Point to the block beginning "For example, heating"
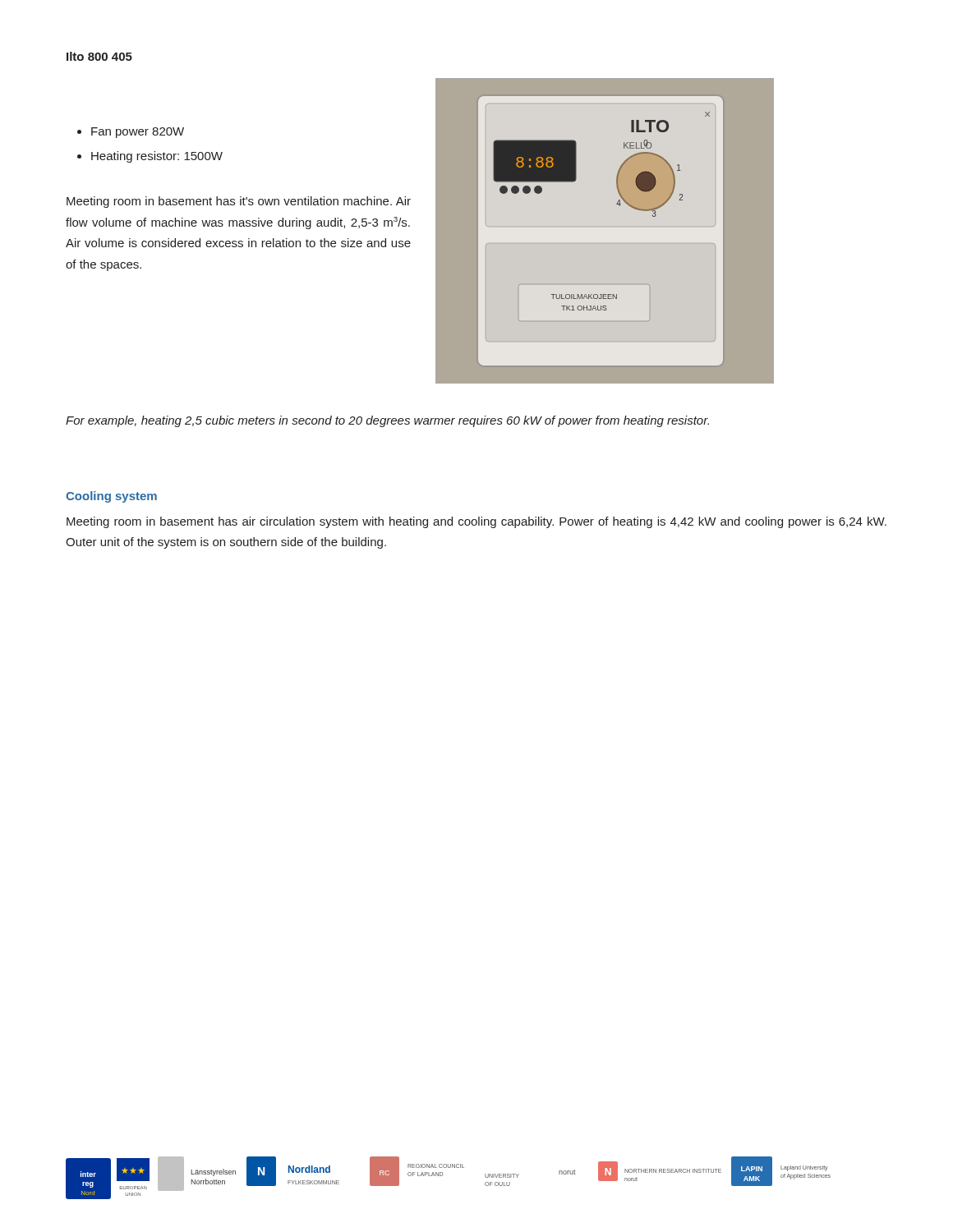 [388, 420]
